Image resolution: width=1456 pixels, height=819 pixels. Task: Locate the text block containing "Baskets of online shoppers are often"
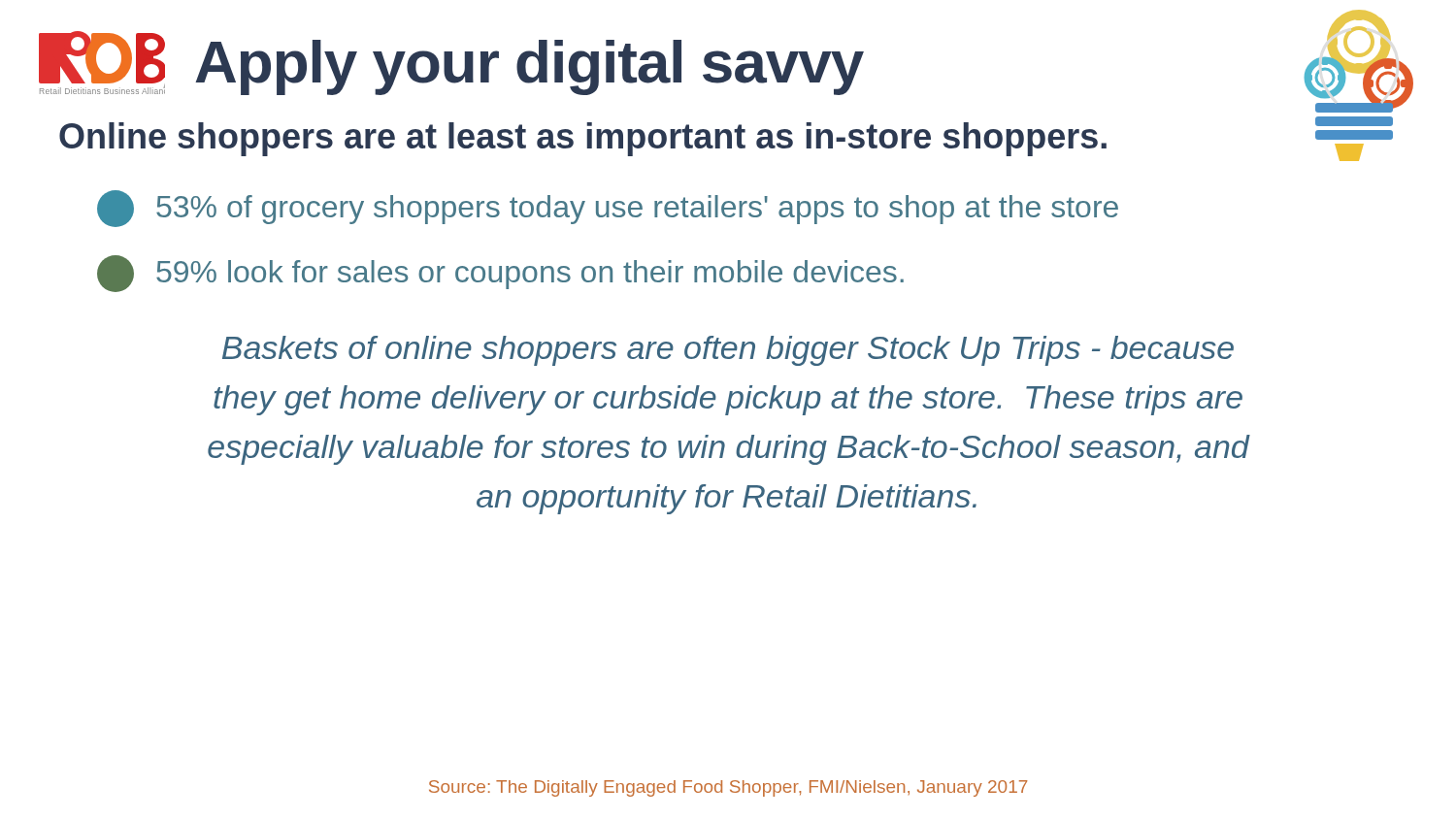tap(728, 421)
